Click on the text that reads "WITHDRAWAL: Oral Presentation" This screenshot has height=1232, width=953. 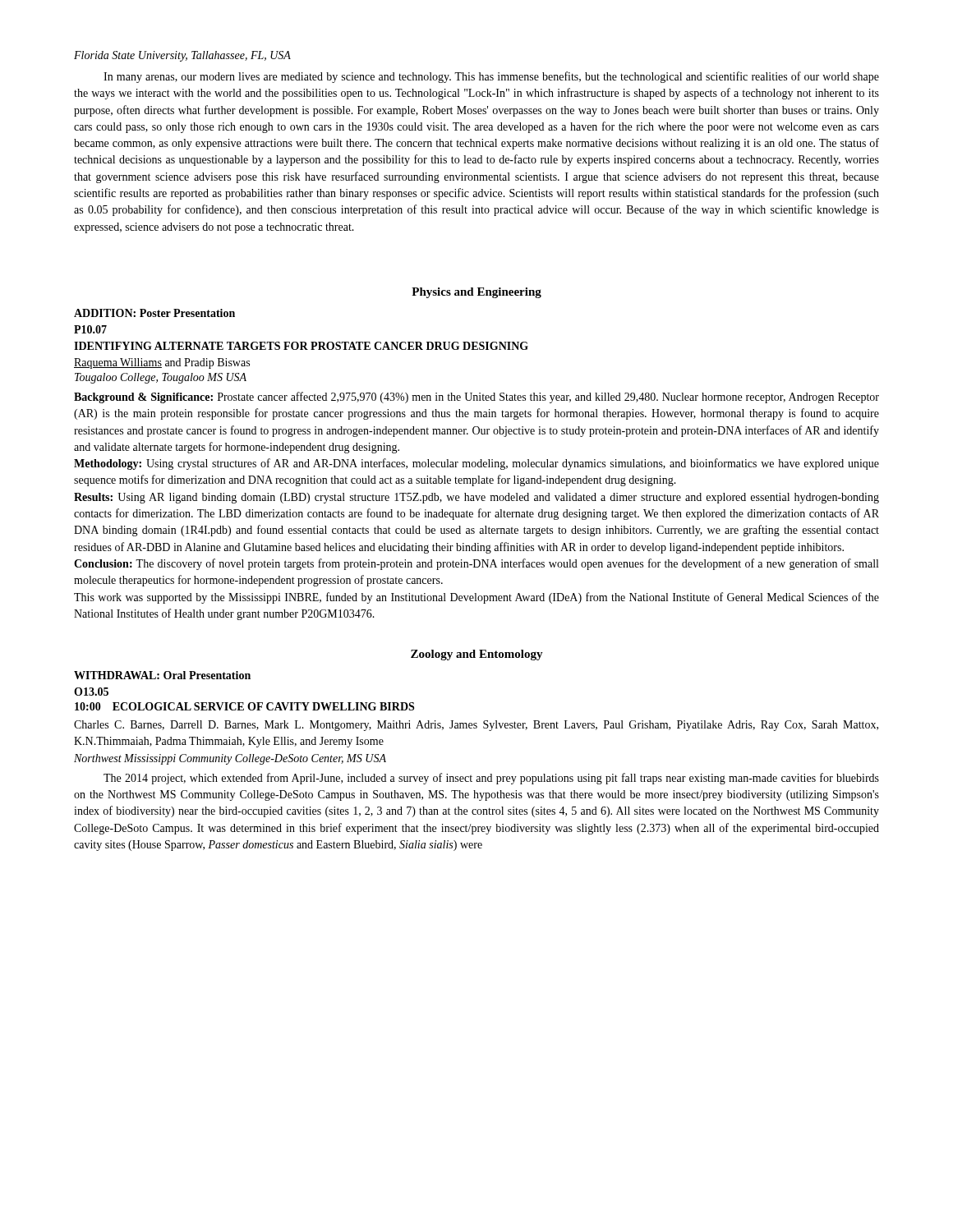point(162,676)
